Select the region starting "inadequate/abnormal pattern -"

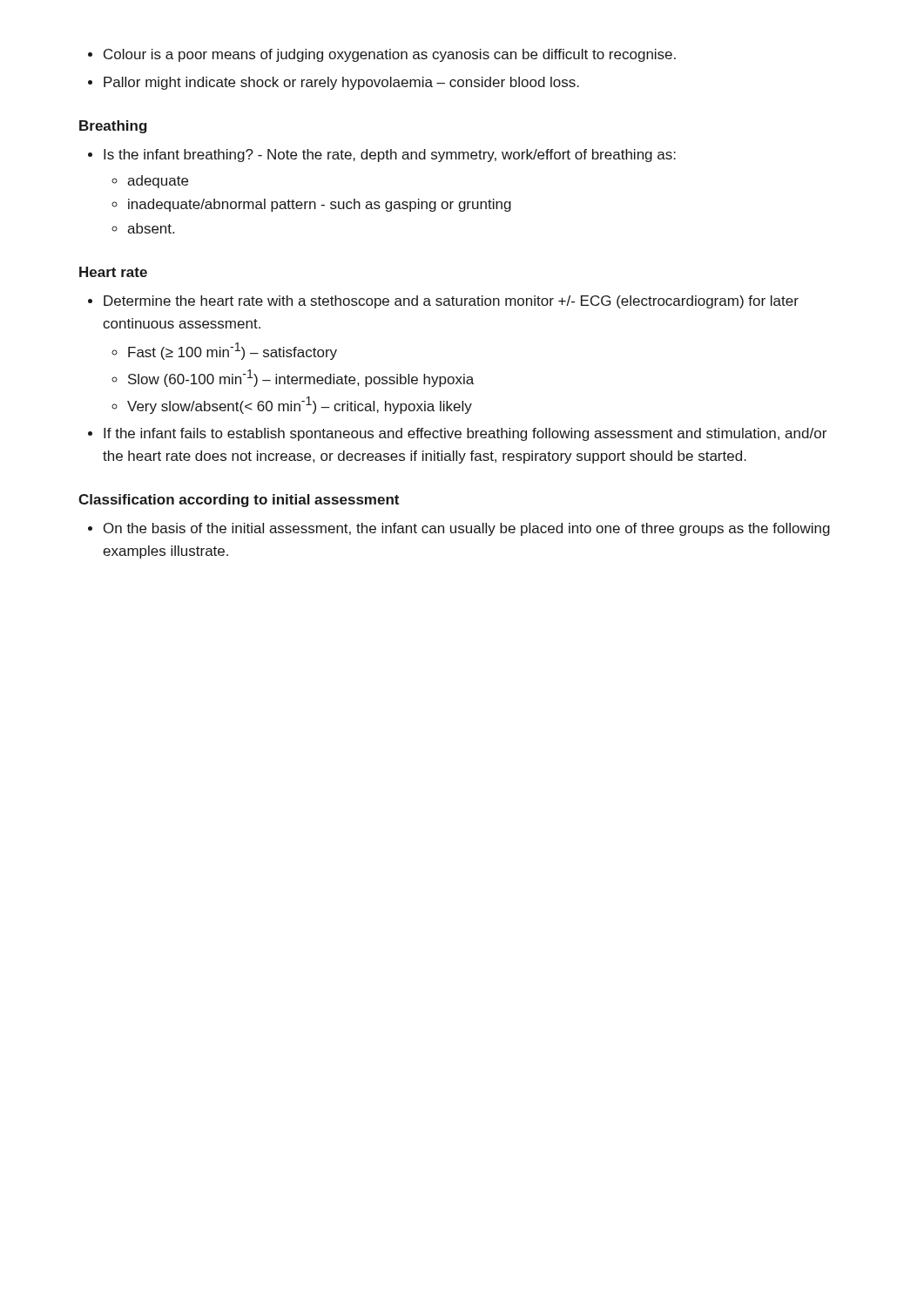(x=319, y=204)
